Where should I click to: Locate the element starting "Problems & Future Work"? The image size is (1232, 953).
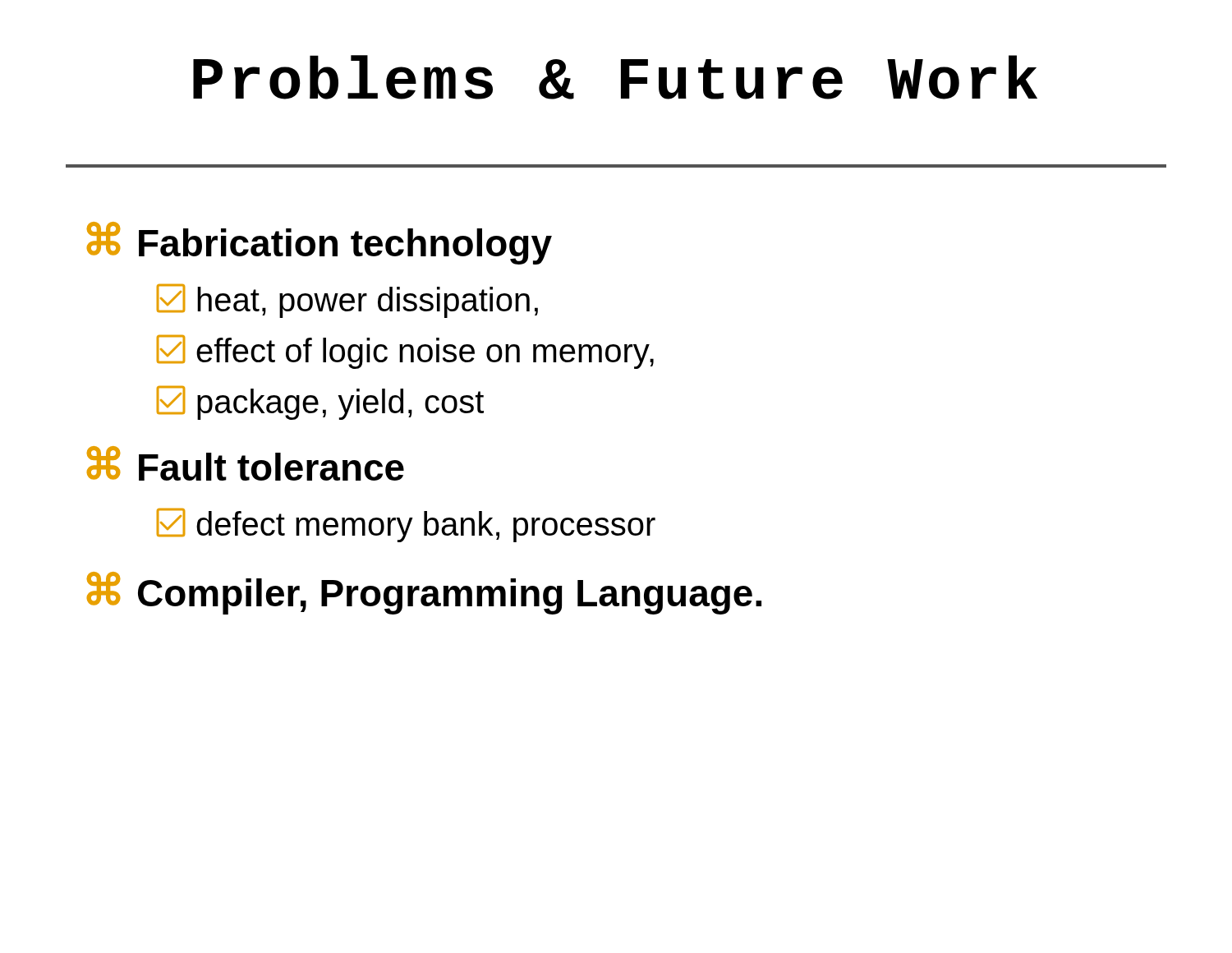(x=616, y=83)
